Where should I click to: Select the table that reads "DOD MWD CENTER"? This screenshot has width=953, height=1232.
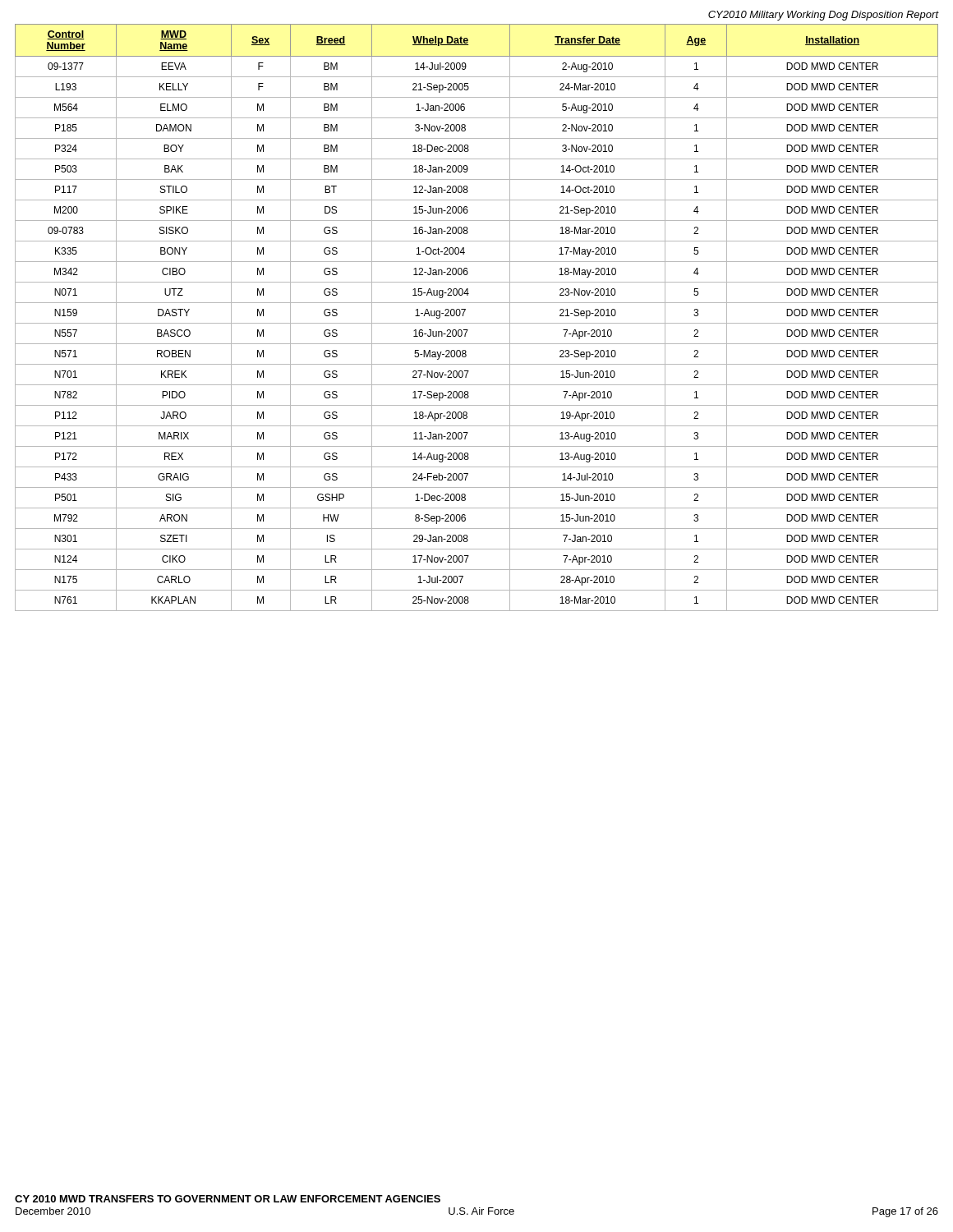pos(476,317)
